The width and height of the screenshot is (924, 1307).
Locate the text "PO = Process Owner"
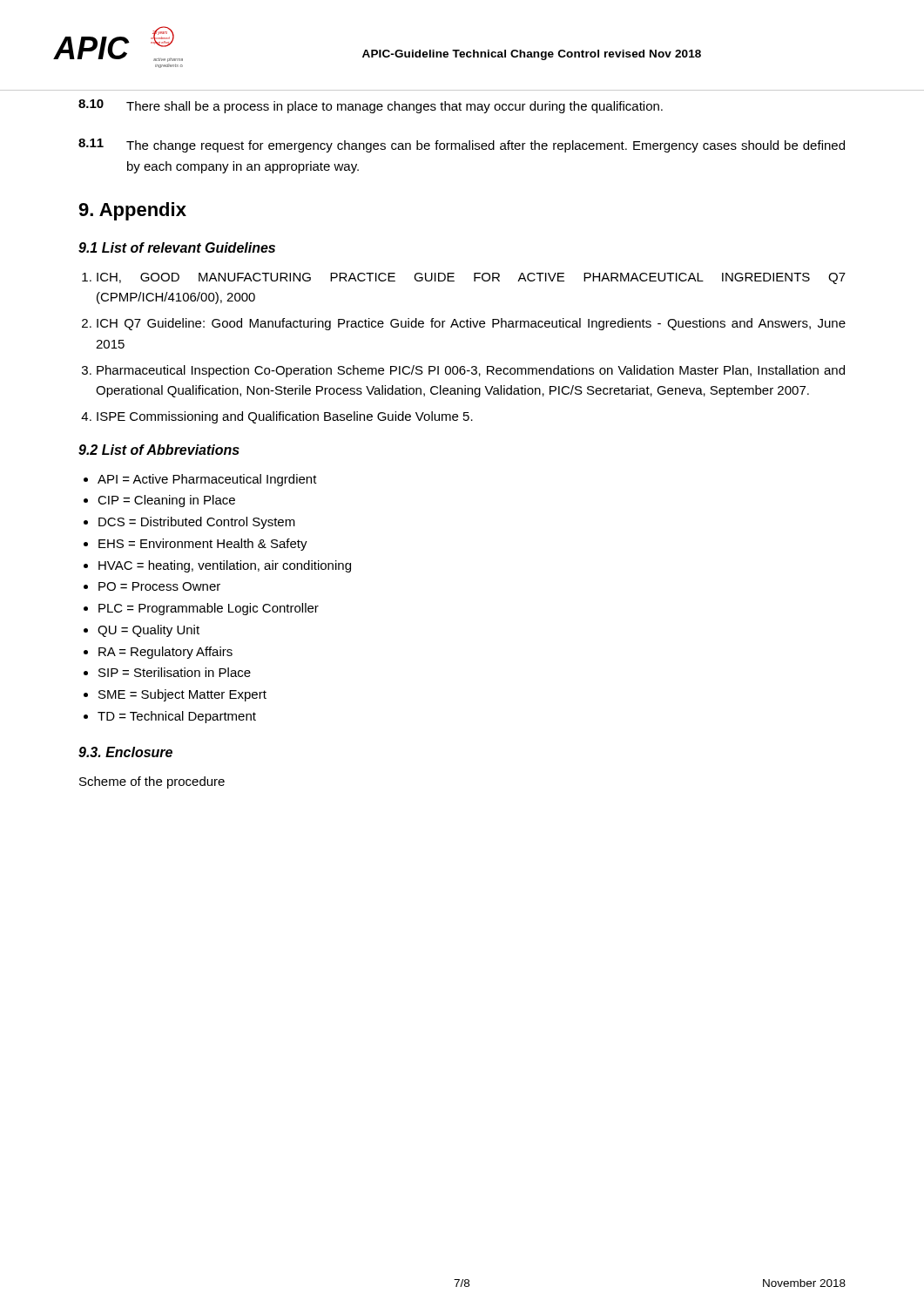[x=159, y=586]
